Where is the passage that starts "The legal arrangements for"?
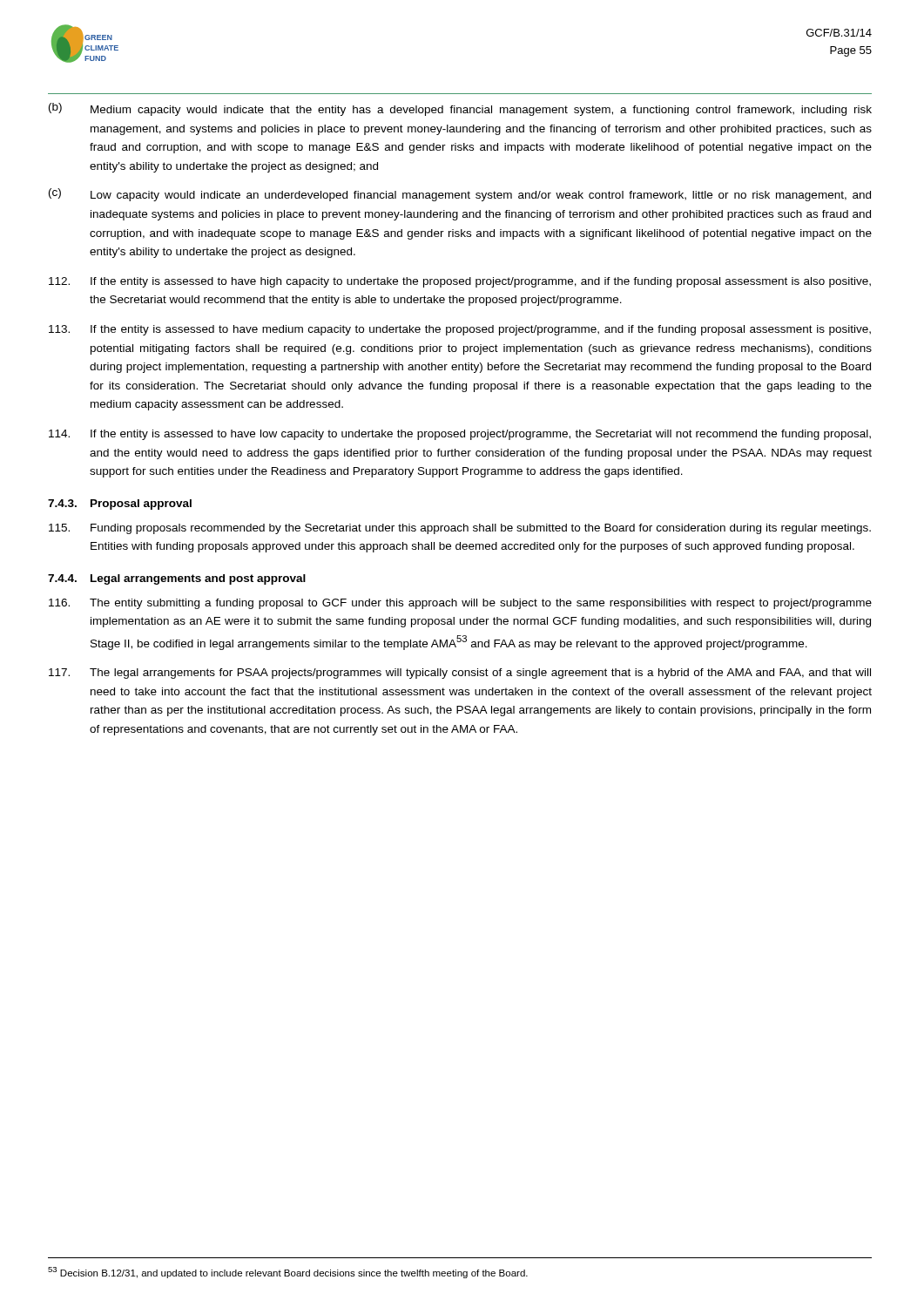The image size is (924, 1307). coord(460,701)
